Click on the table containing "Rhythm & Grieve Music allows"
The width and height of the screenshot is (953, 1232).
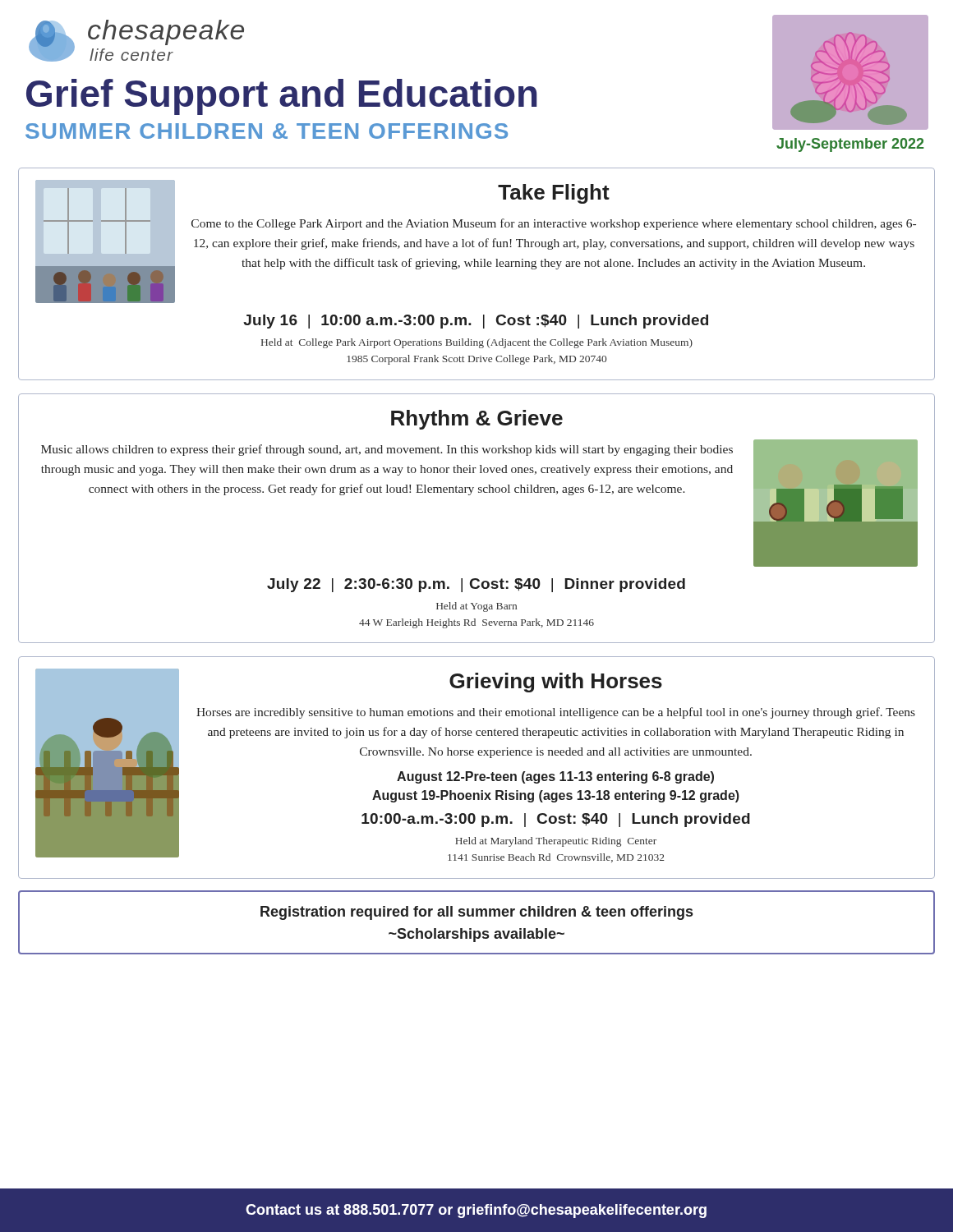coord(476,518)
